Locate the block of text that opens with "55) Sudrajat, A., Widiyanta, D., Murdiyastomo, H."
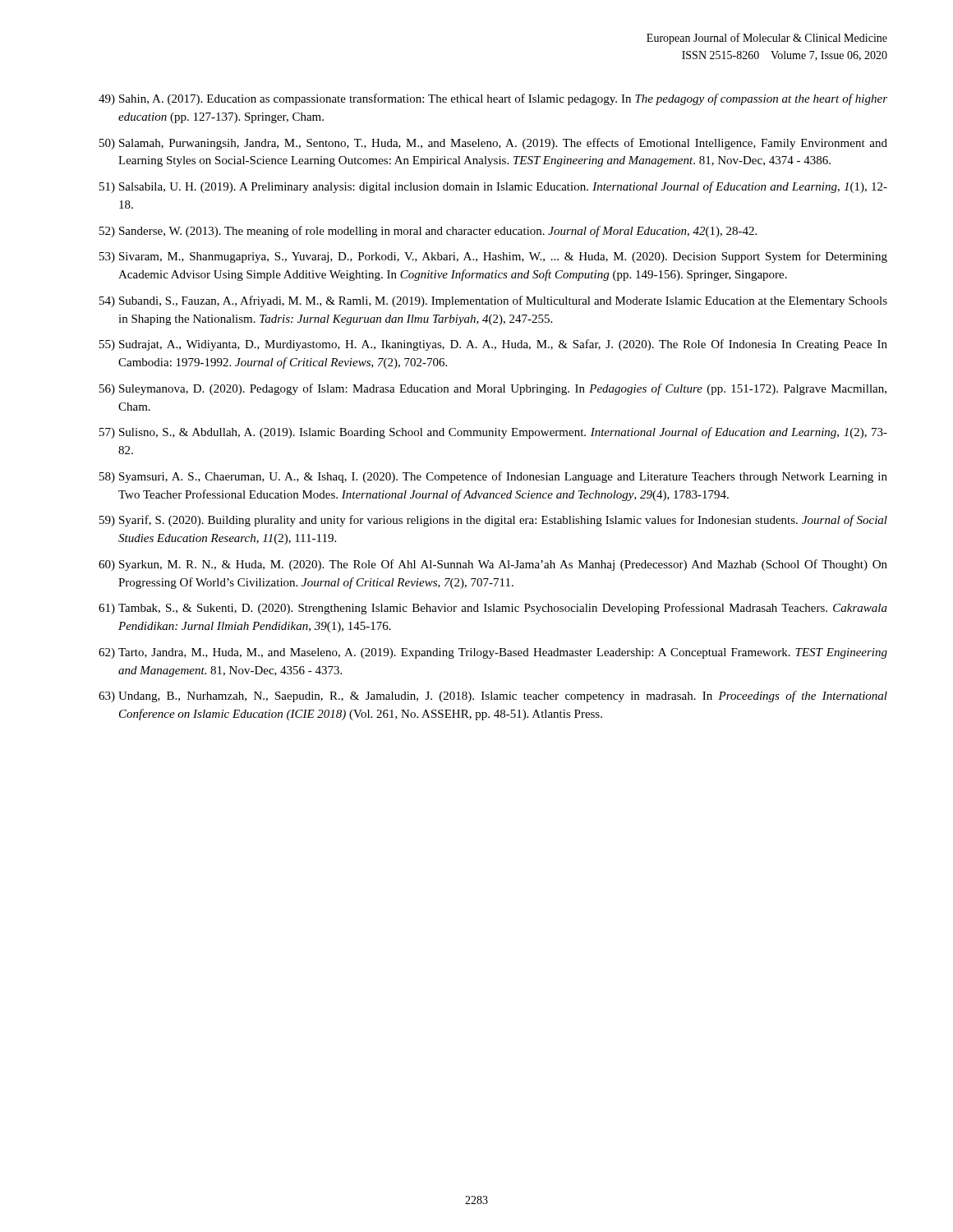Image resolution: width=953 pixels, height=1232 pixels. coord(485,354)
